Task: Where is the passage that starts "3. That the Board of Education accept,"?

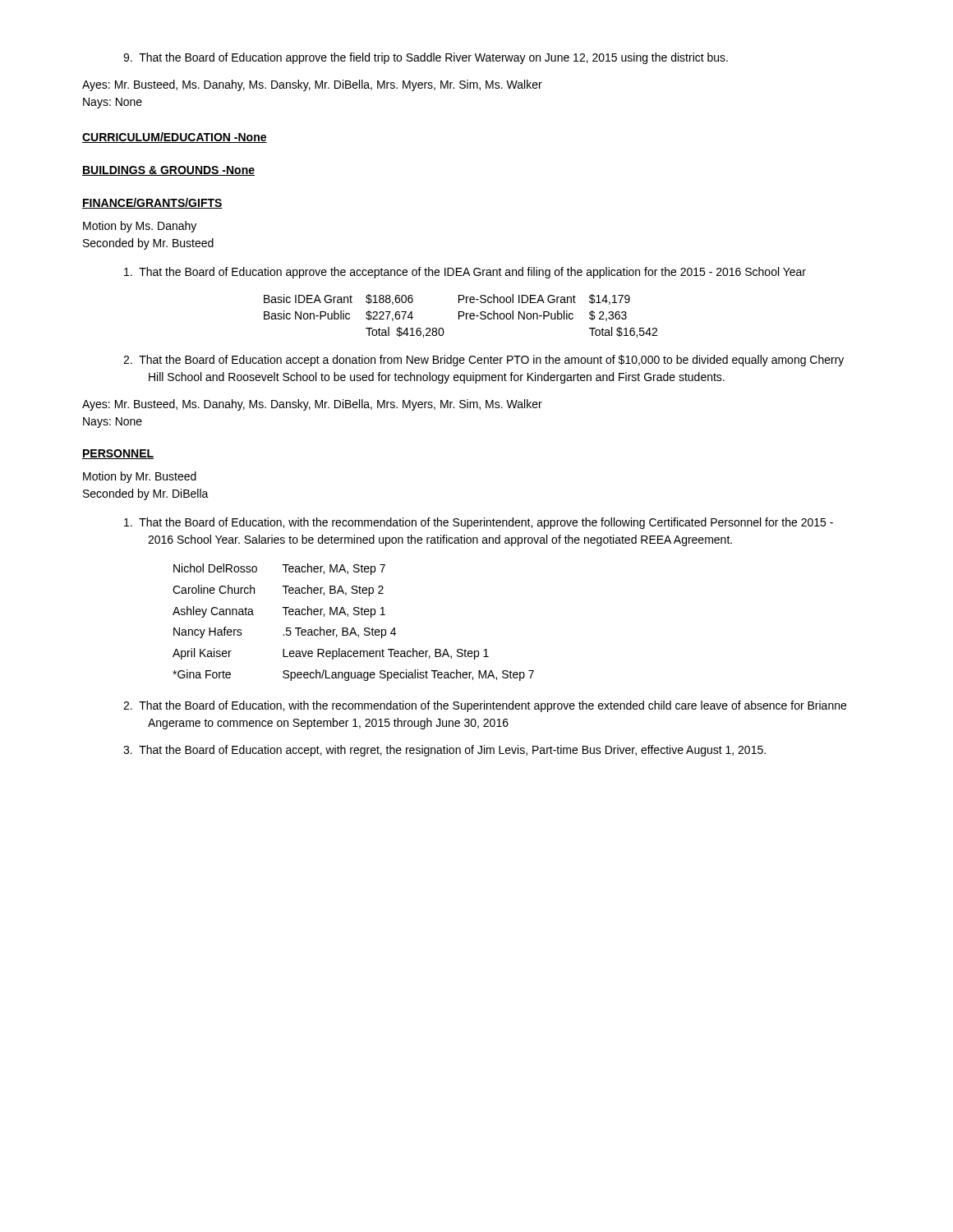Action: pos(445,750)
